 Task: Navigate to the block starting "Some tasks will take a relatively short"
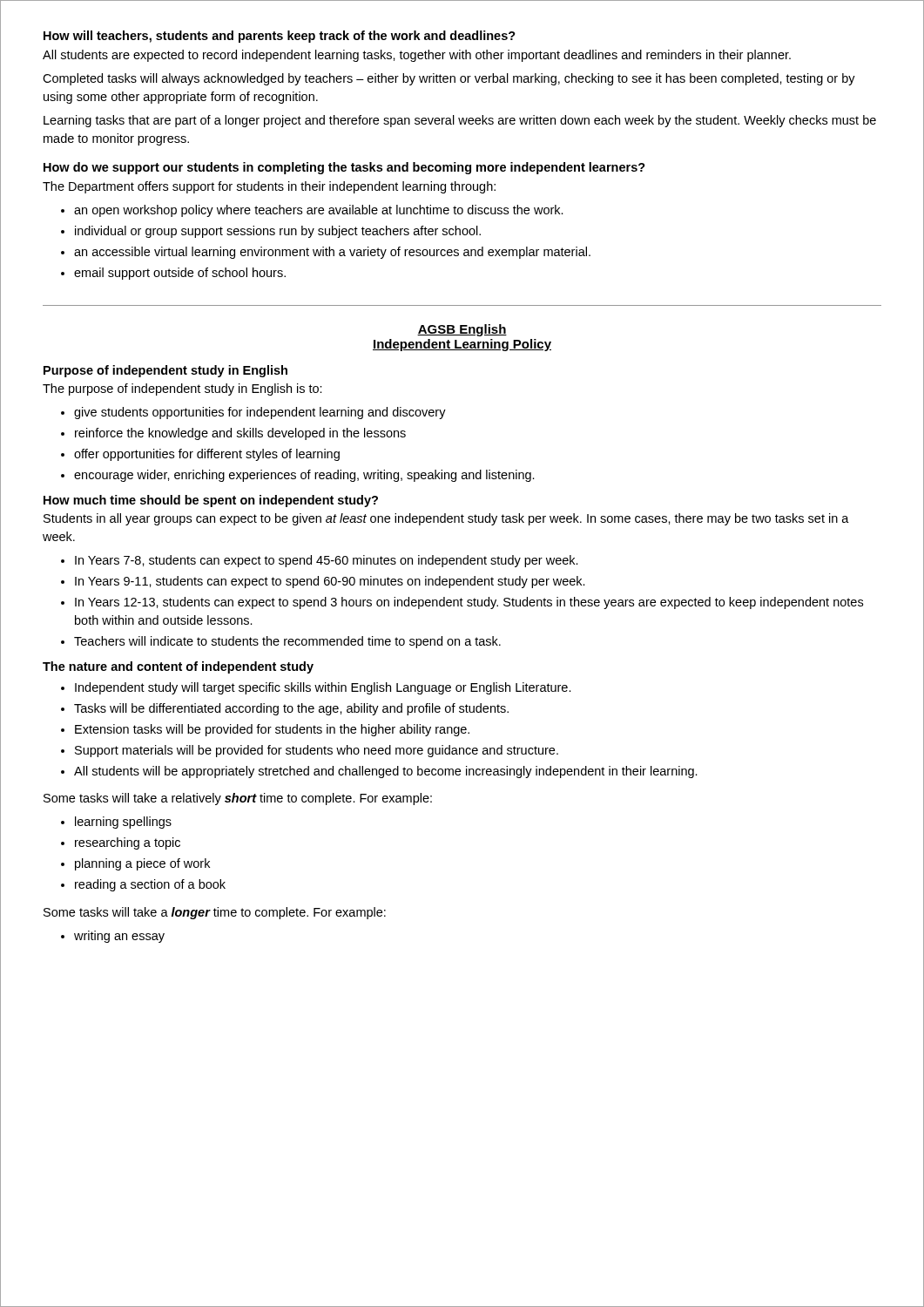(238, 799)
